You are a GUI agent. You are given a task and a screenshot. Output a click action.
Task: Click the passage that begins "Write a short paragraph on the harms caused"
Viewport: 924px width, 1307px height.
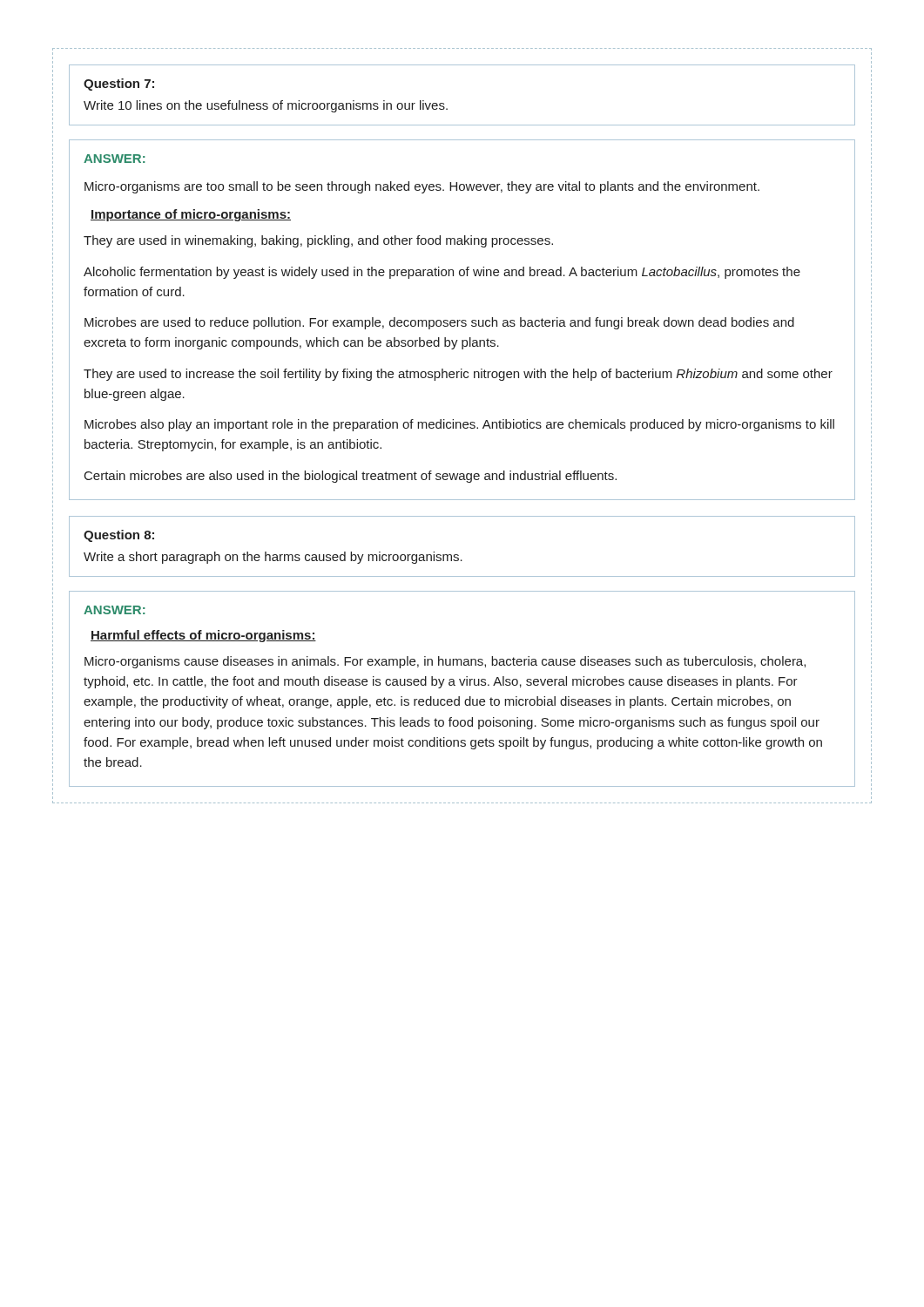(273, 556)
